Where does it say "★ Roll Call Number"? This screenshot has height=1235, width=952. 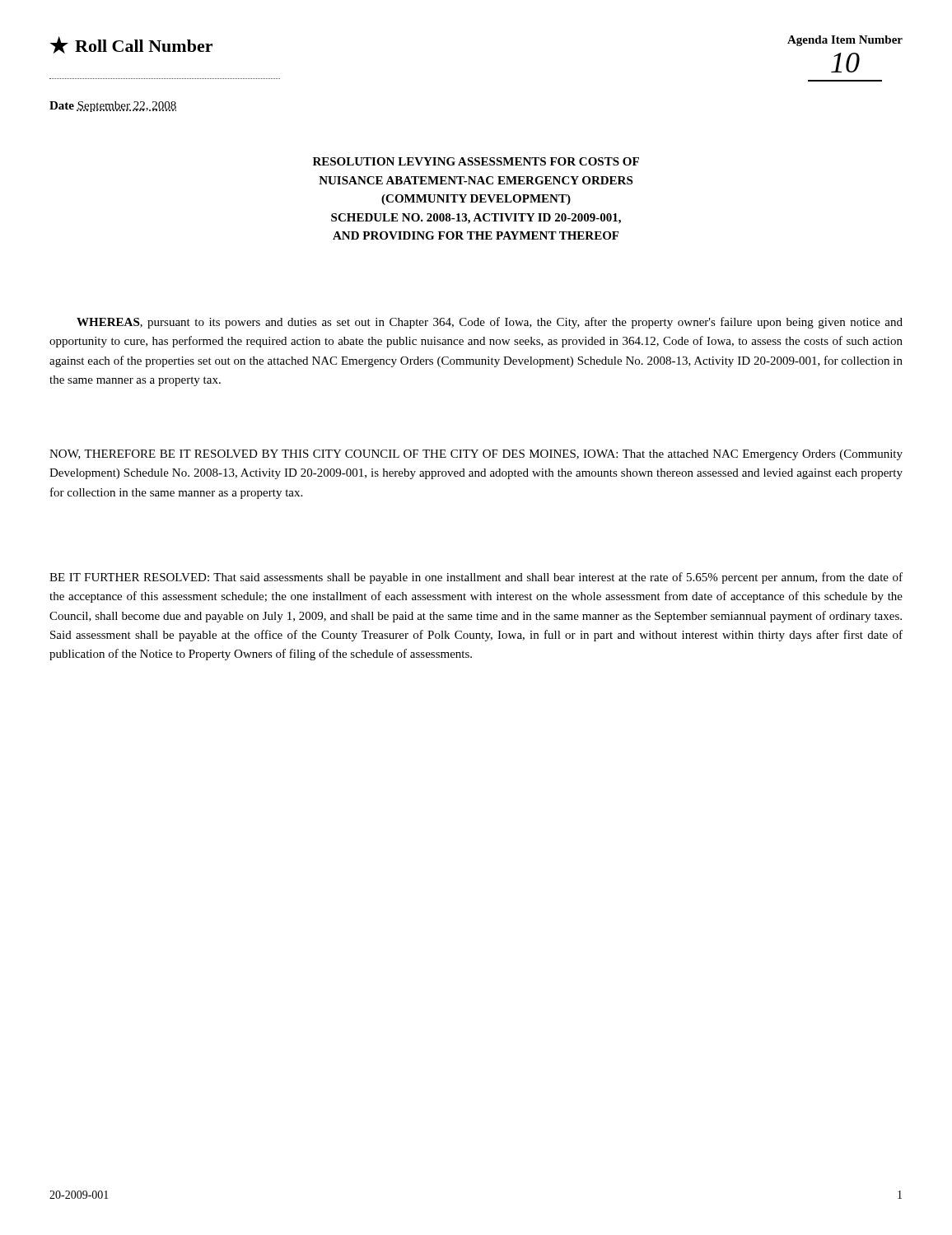click(x=131, y=46)
